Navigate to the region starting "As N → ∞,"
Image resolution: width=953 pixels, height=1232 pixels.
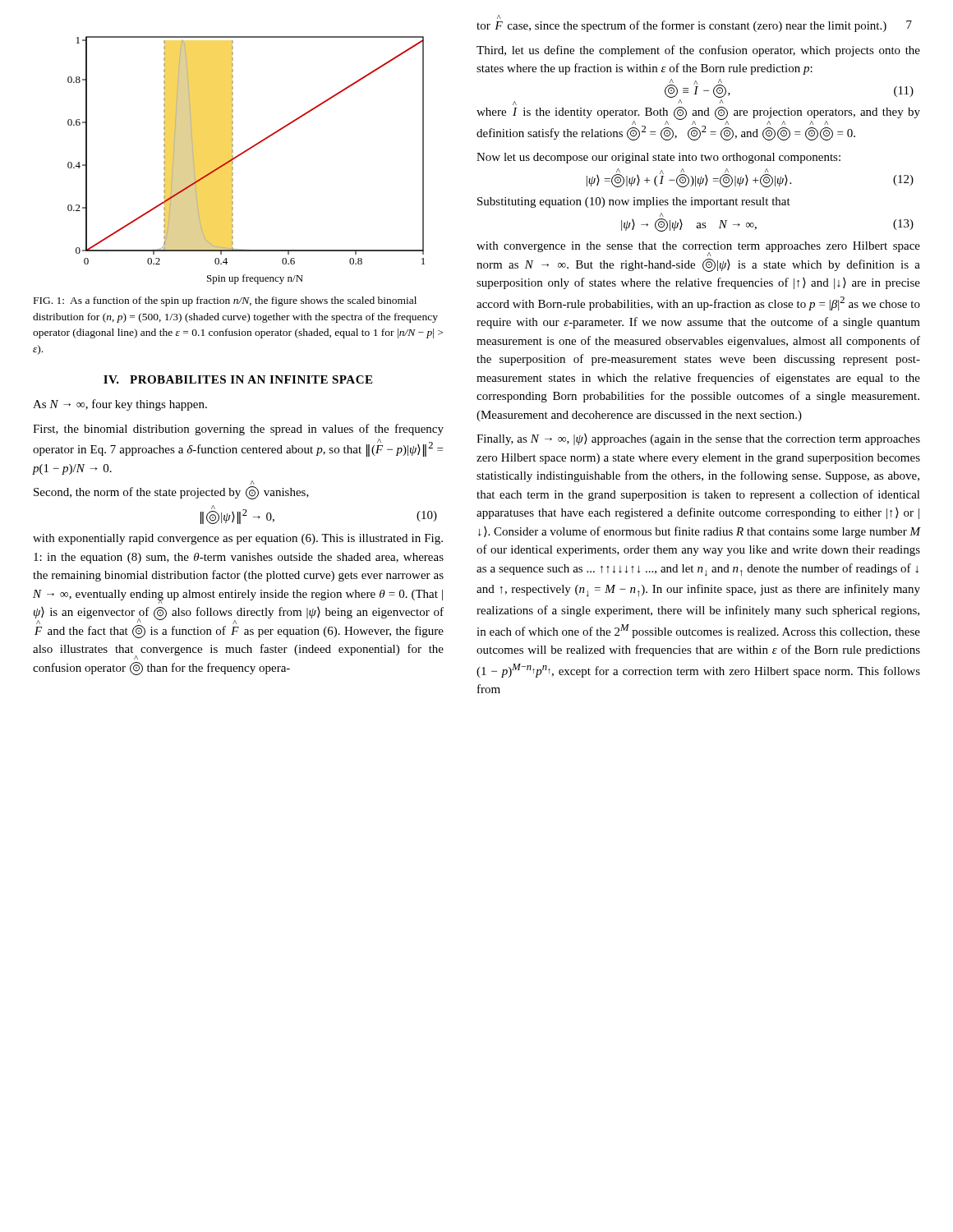point(120,404)
